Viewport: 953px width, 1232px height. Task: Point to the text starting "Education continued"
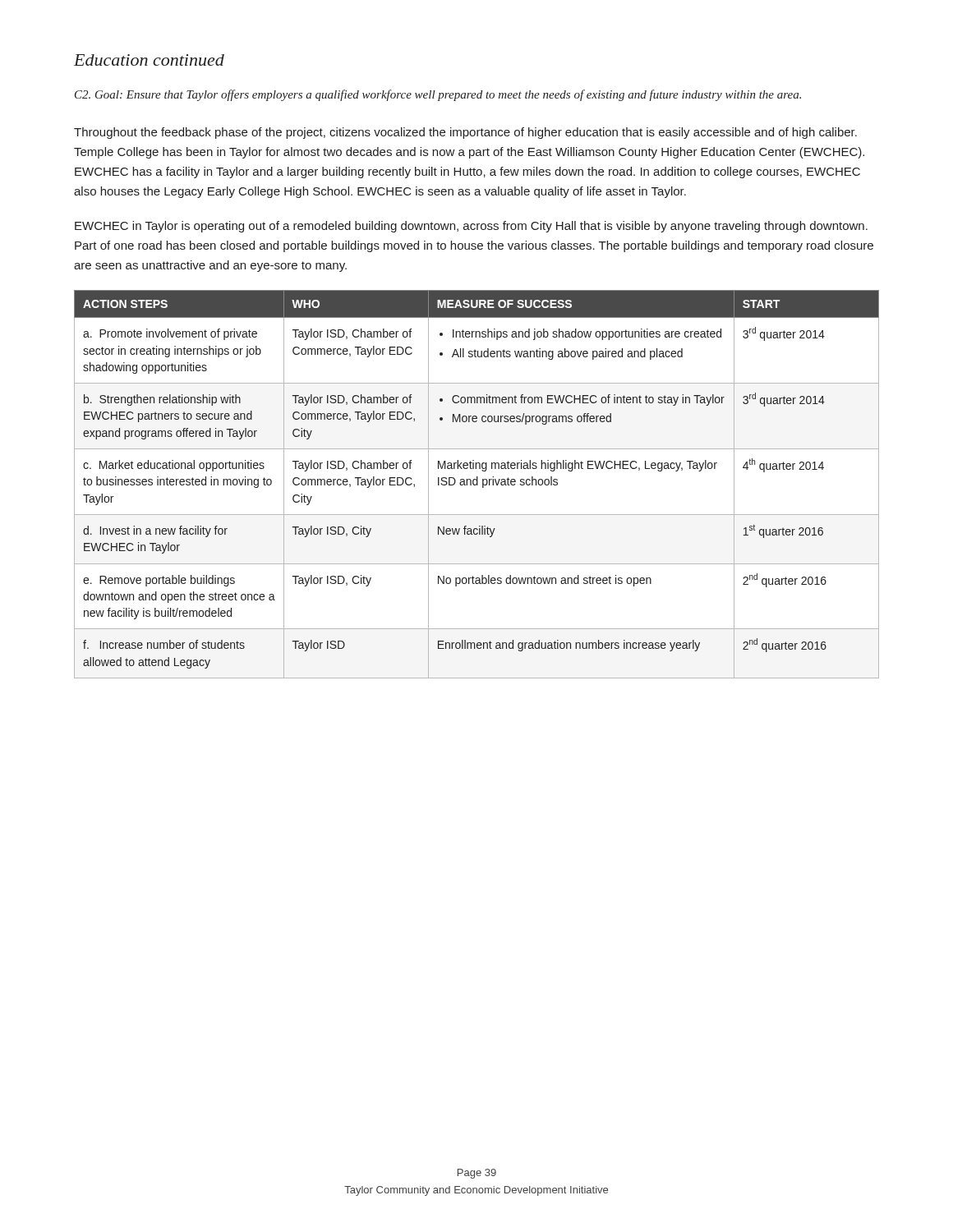149,60
